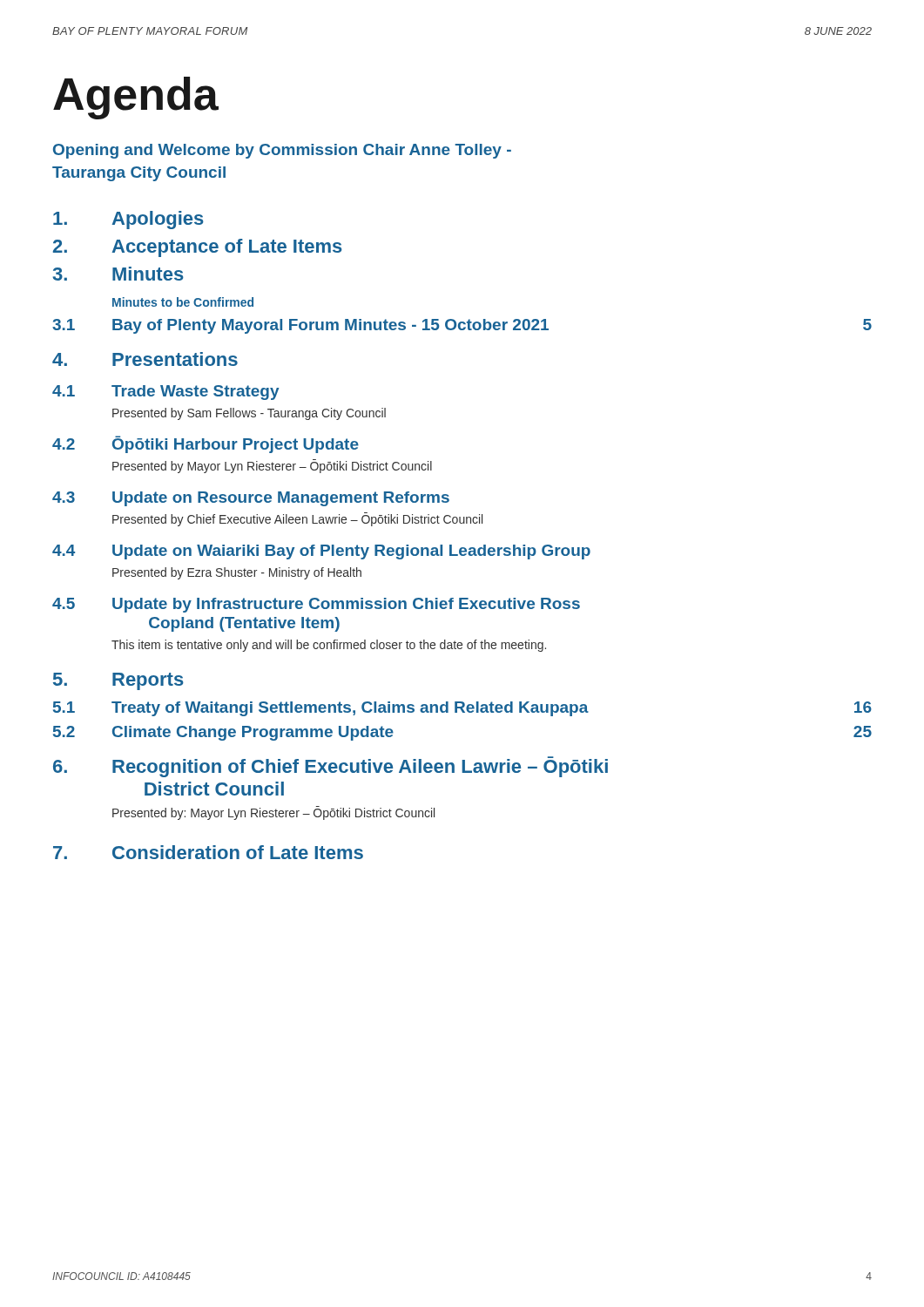The width and height of the screenshot is (924, 1307).
Task: Click on the list item with the text "4.2 Ōpōtiki Harbour Project Update"
Action: coord(206,444)
